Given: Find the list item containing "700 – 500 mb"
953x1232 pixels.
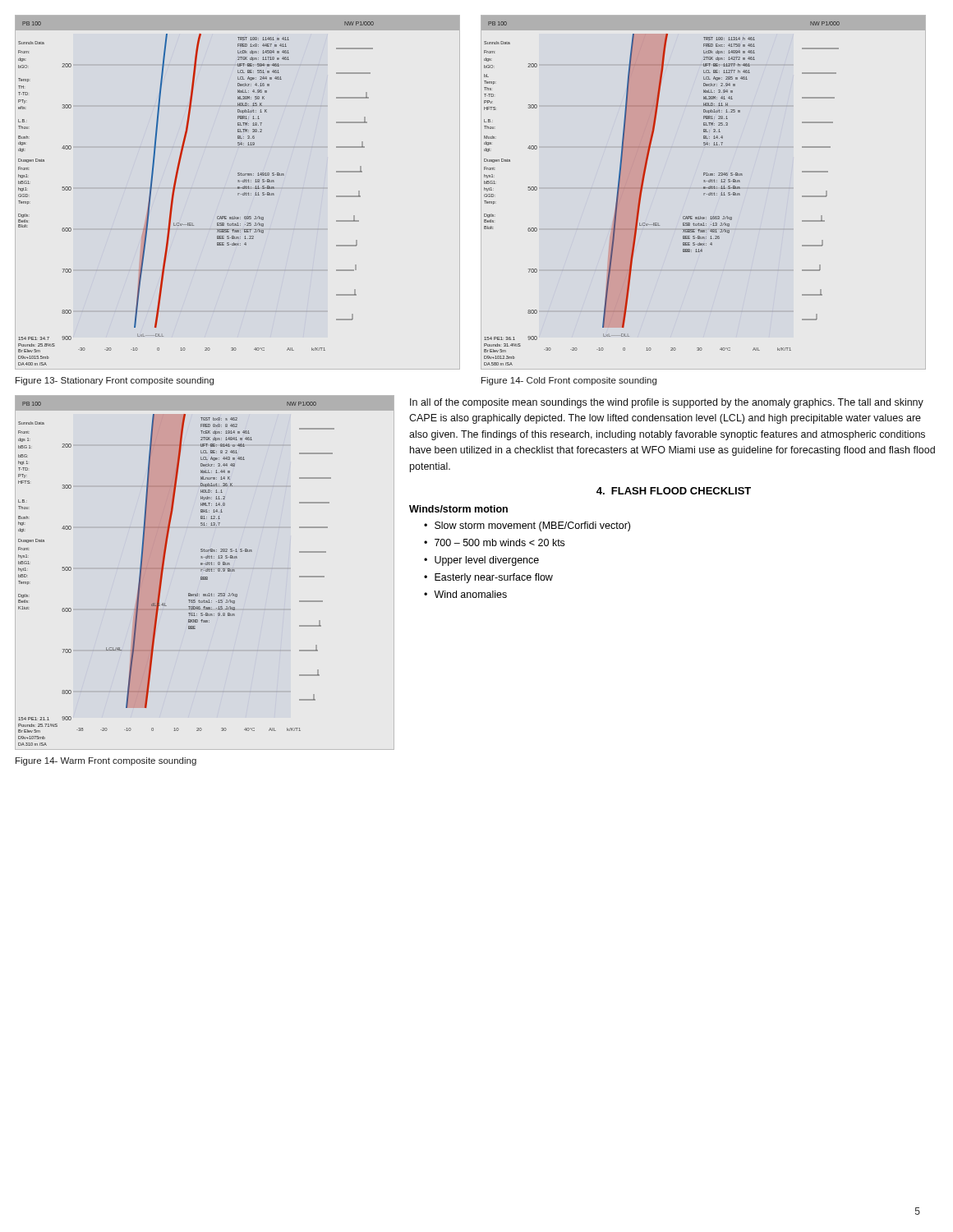Looking at the screenshot, I should pyautogui.click(x=500, y=543).
